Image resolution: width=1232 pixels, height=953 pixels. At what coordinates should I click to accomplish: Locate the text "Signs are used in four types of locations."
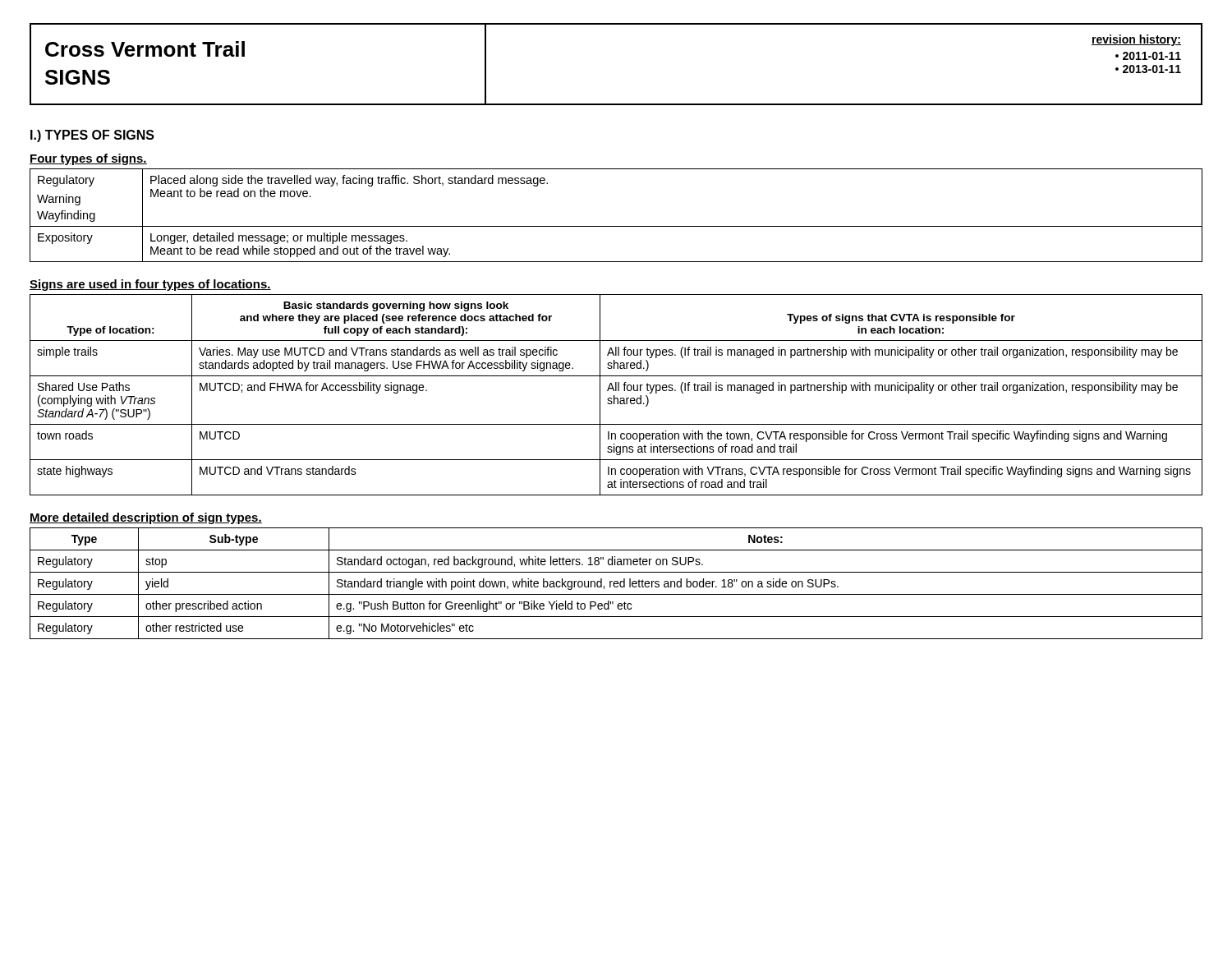tap(150, 284)
